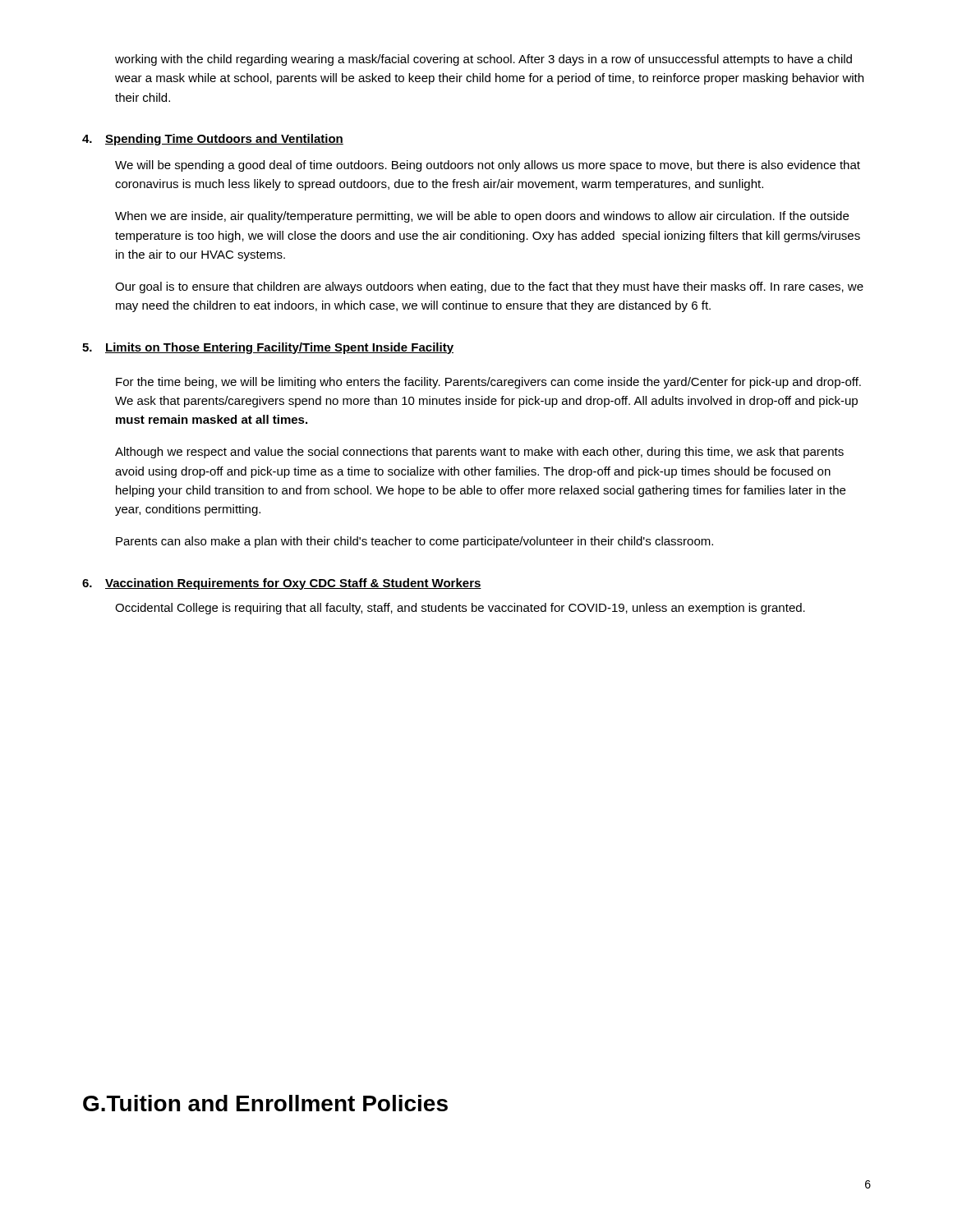Find the text block starting "Our goal is to ensure that"
Viewport: 953px width, 1232px height.
[489, 296]
